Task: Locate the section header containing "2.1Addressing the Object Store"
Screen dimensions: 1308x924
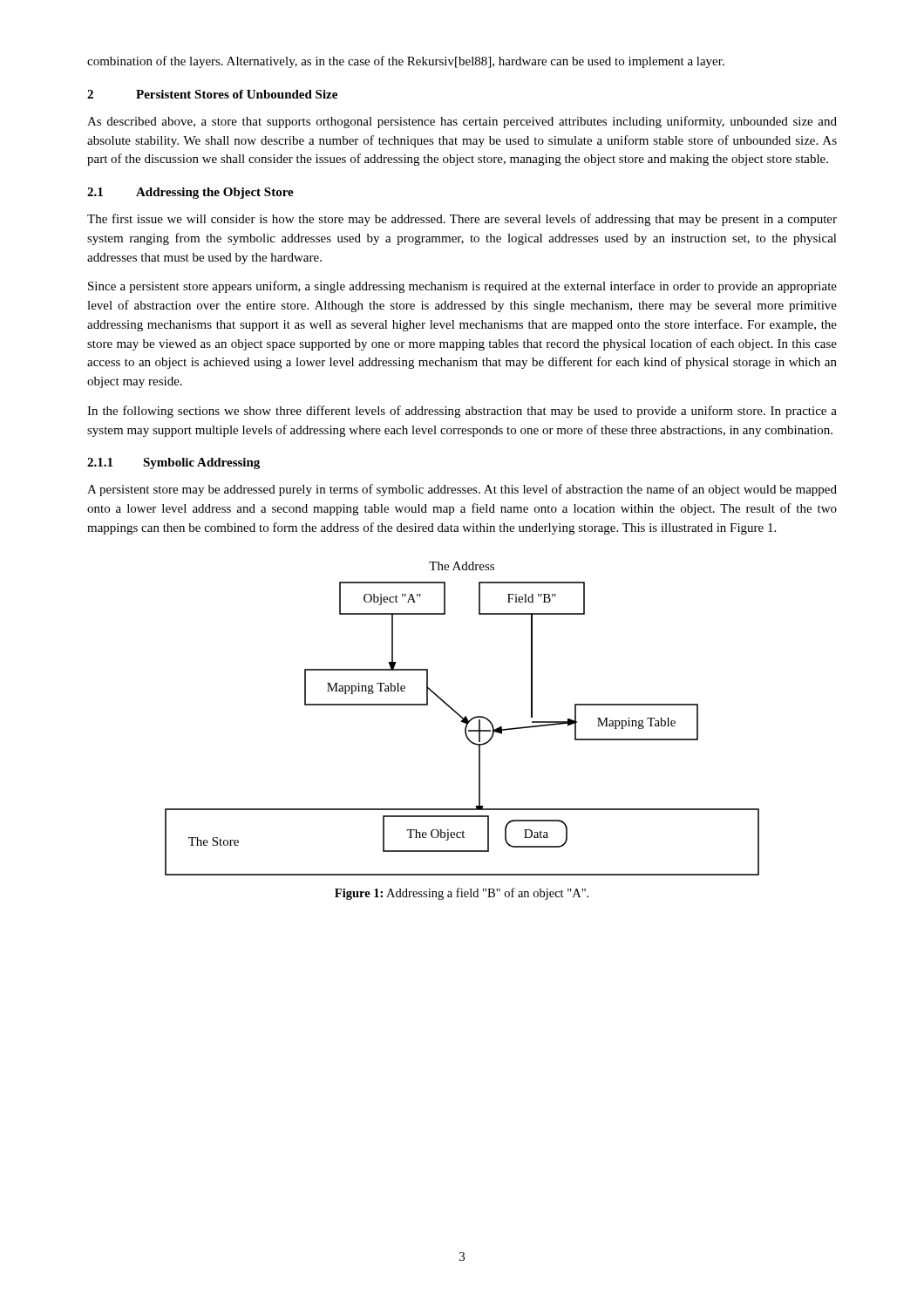Action: click(x=190, y=192)
